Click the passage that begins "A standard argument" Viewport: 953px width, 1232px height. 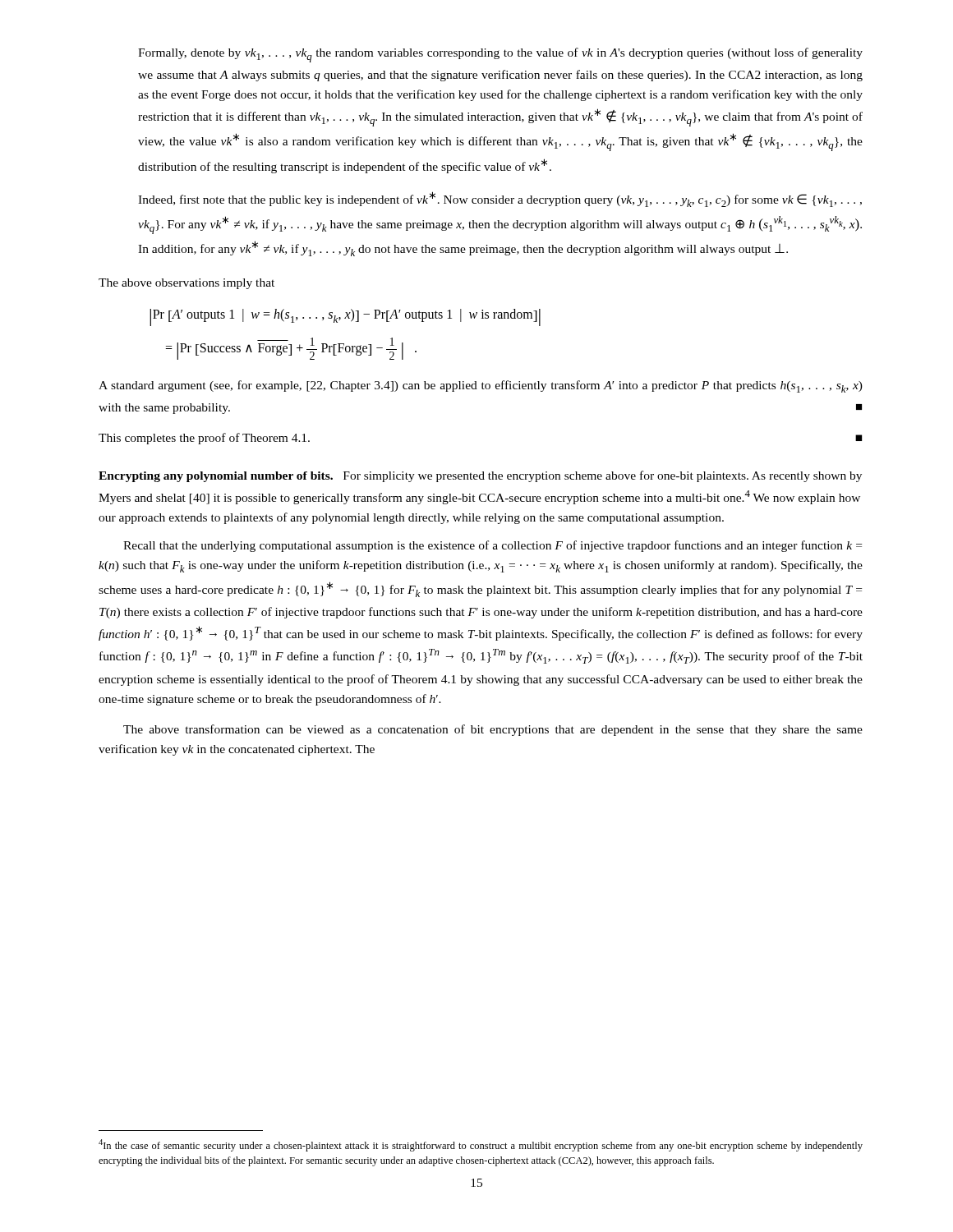point(481,397)
